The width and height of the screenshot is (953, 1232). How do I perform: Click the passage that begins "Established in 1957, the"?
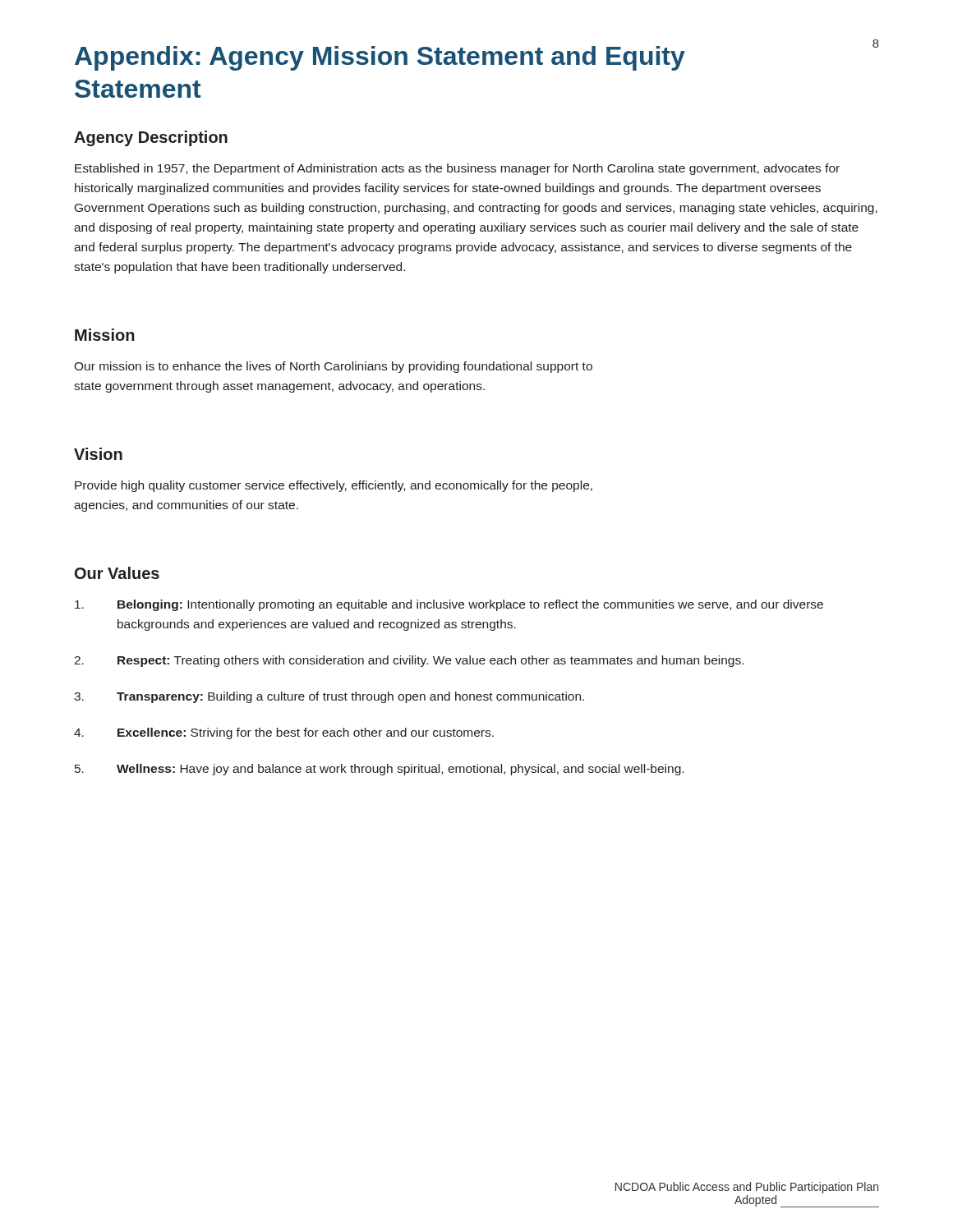(476, 218)
